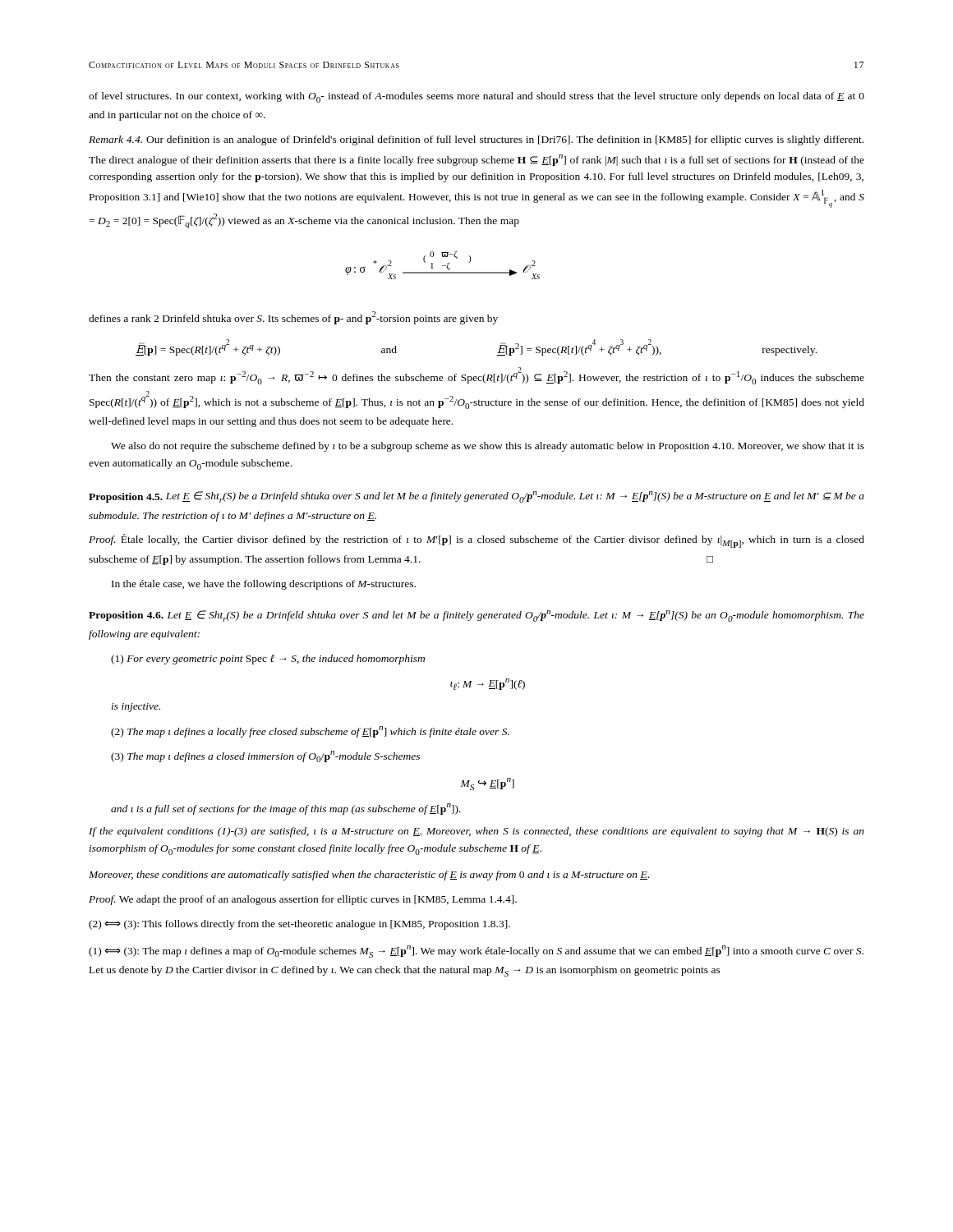Click on the text block that says "Proposition 4.5. Let"

(x=476, y=505)
